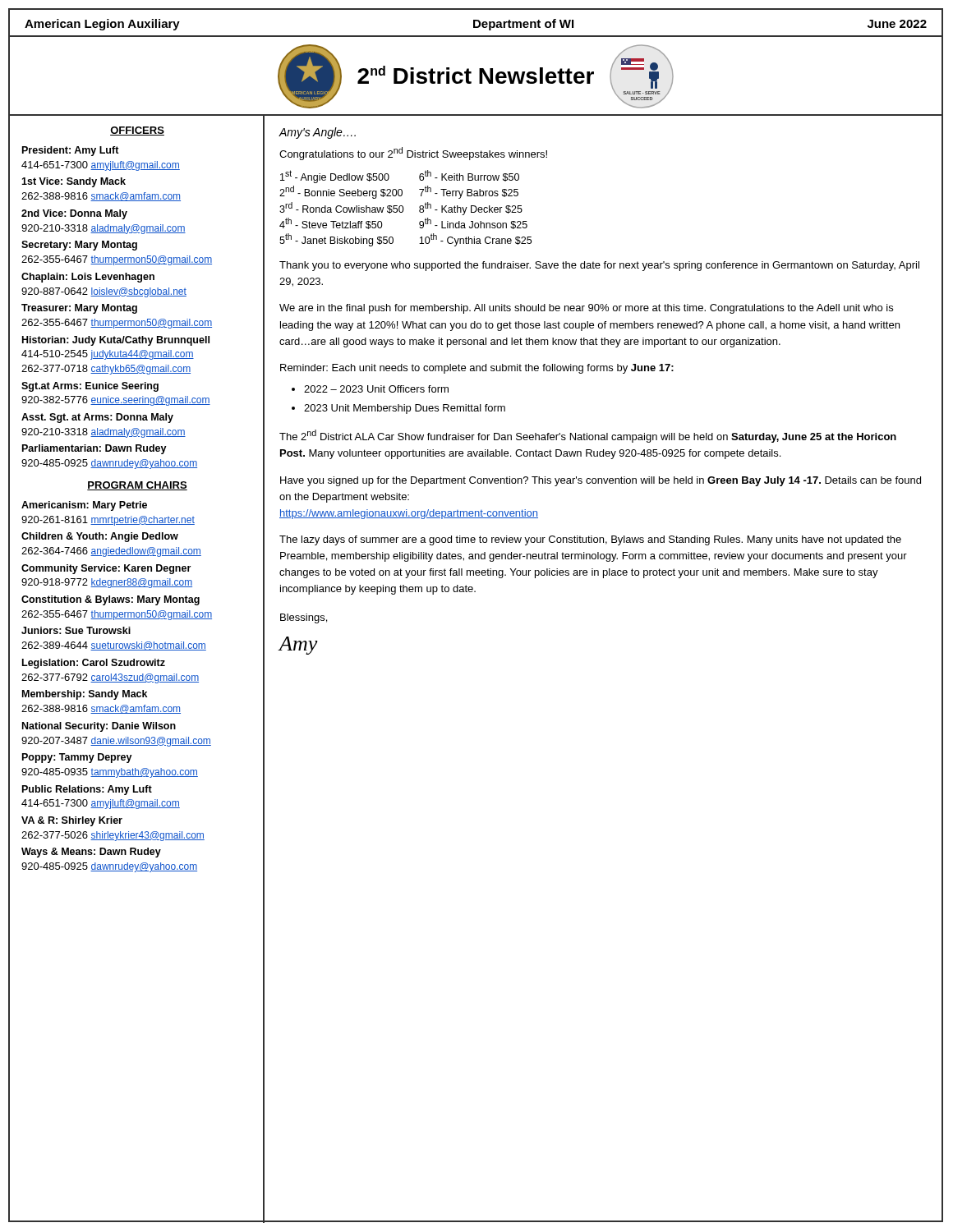Locate the text "President: Amy Luft 414-651-7300 amyjluft@gmail.com"

[101, 158]
